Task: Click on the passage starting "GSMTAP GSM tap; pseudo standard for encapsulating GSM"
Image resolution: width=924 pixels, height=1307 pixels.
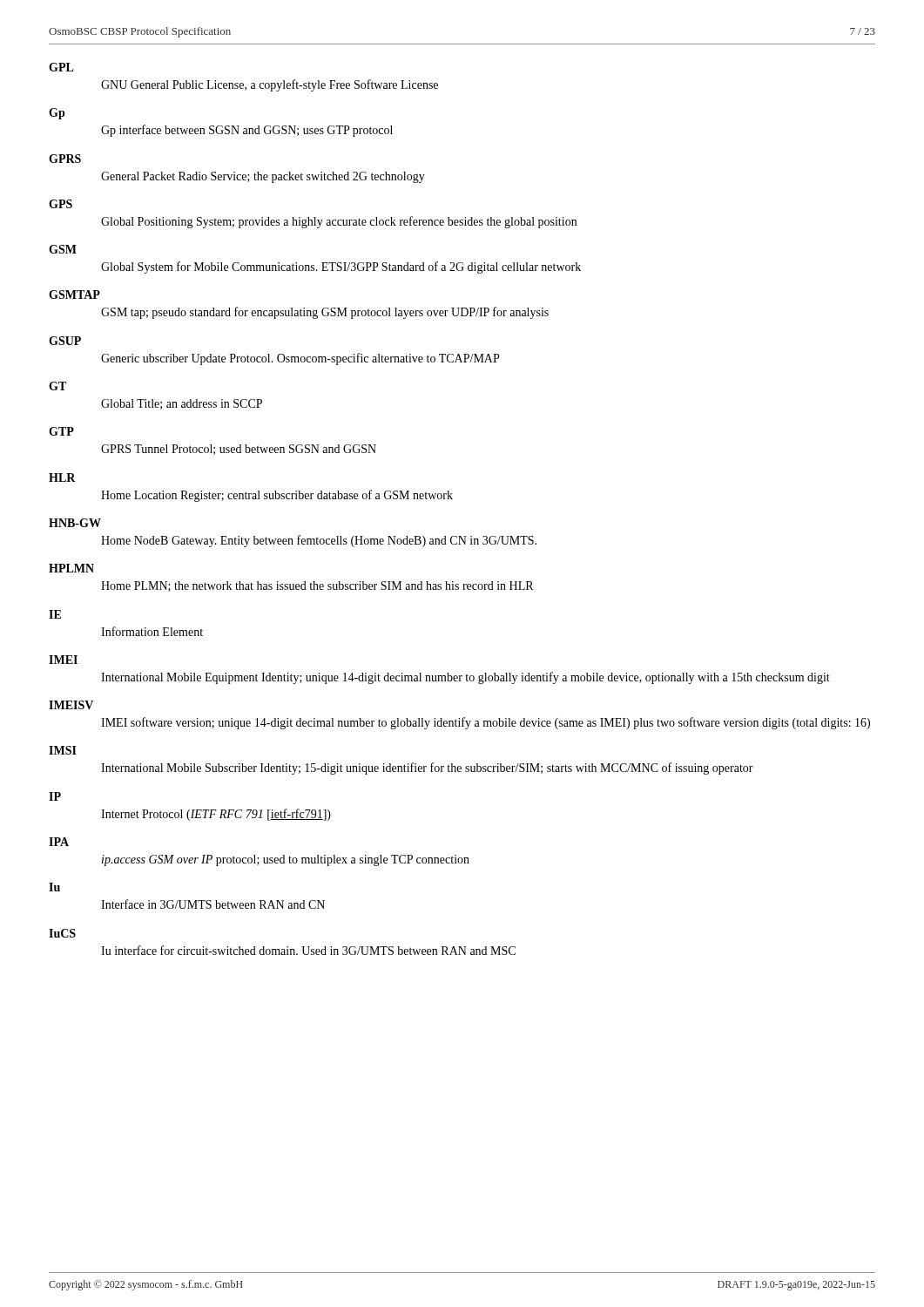Action: click(462, 306)
